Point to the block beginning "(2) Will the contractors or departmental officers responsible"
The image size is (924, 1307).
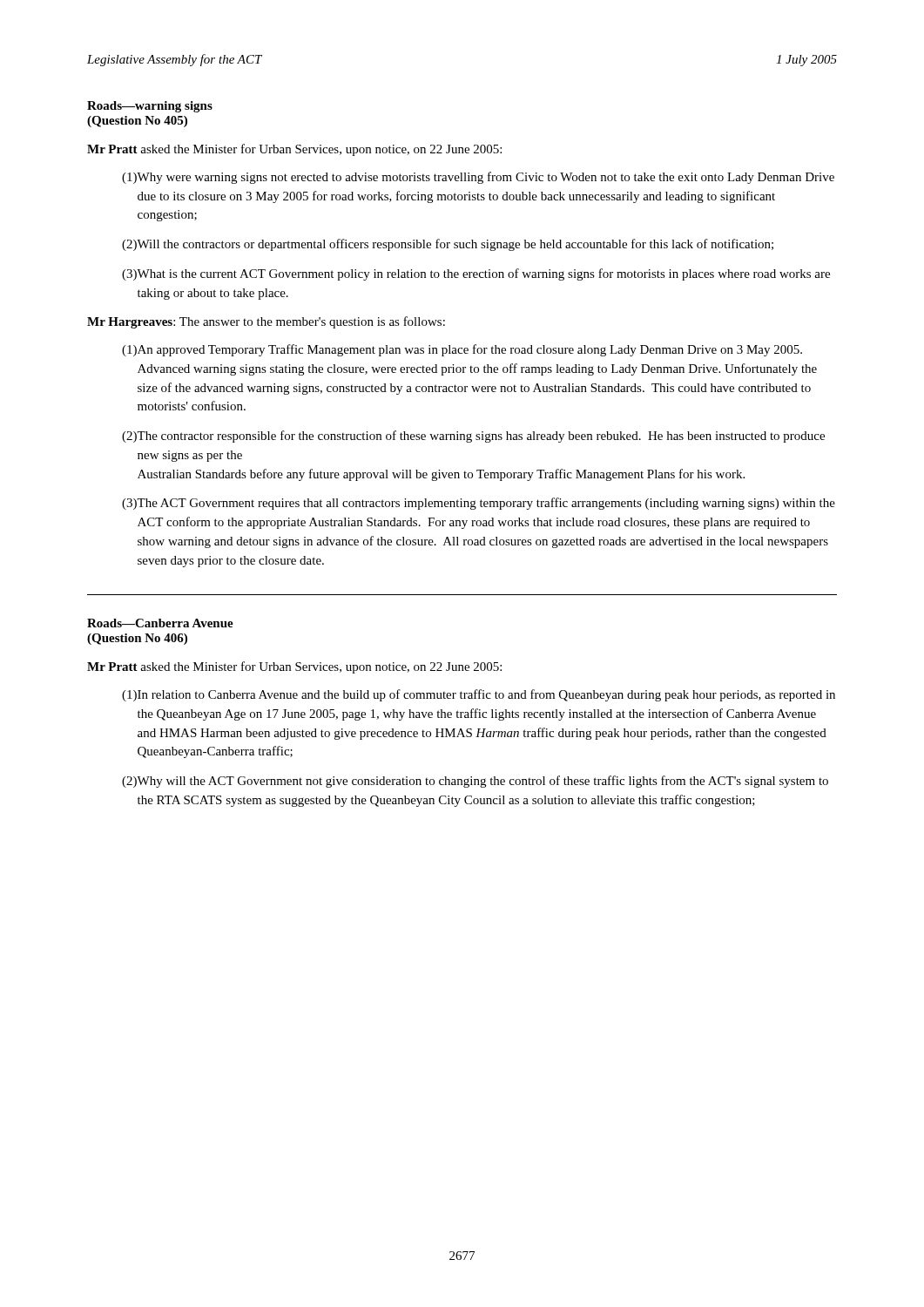point(462,245)
